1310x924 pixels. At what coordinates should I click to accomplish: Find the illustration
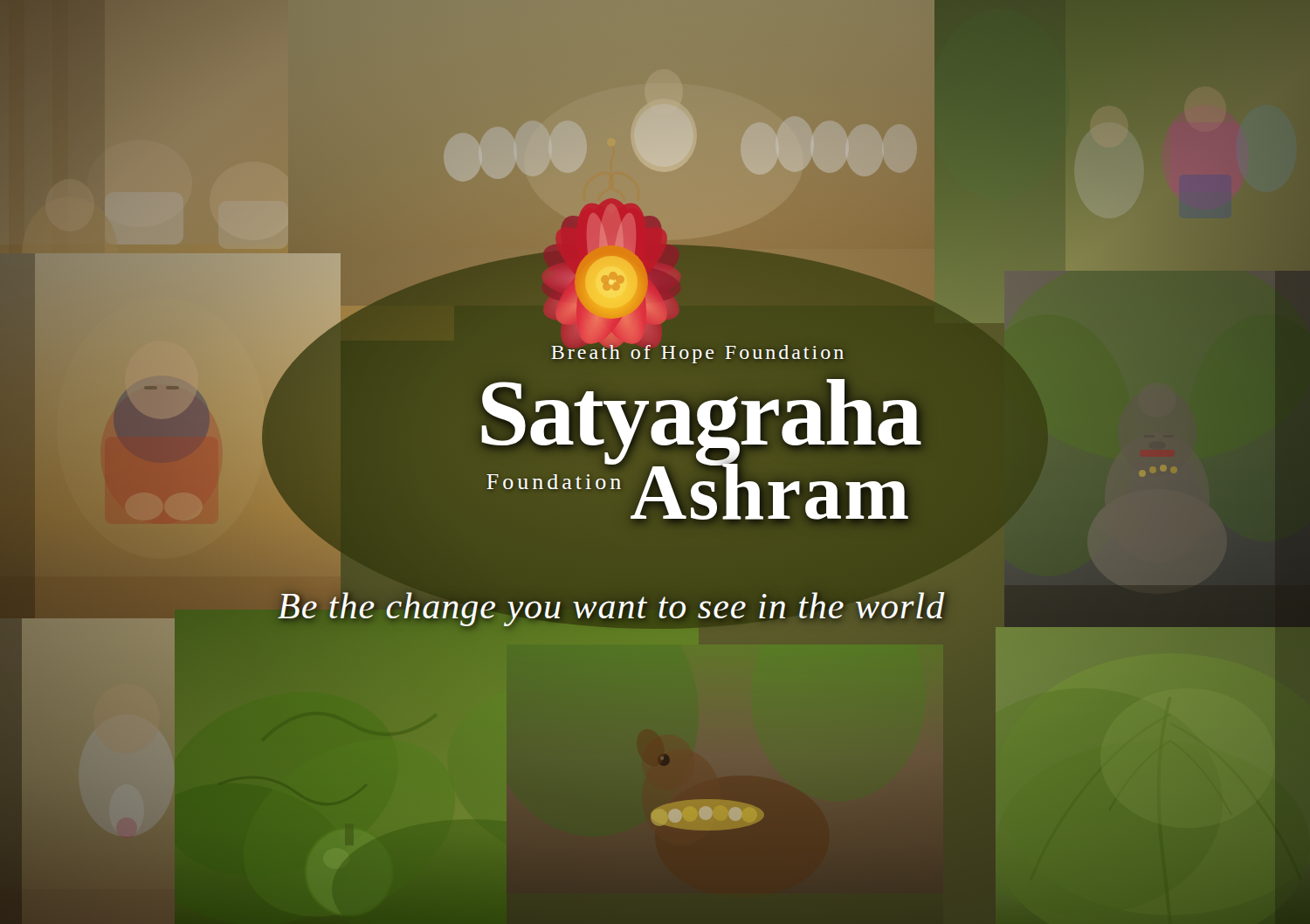611,256
